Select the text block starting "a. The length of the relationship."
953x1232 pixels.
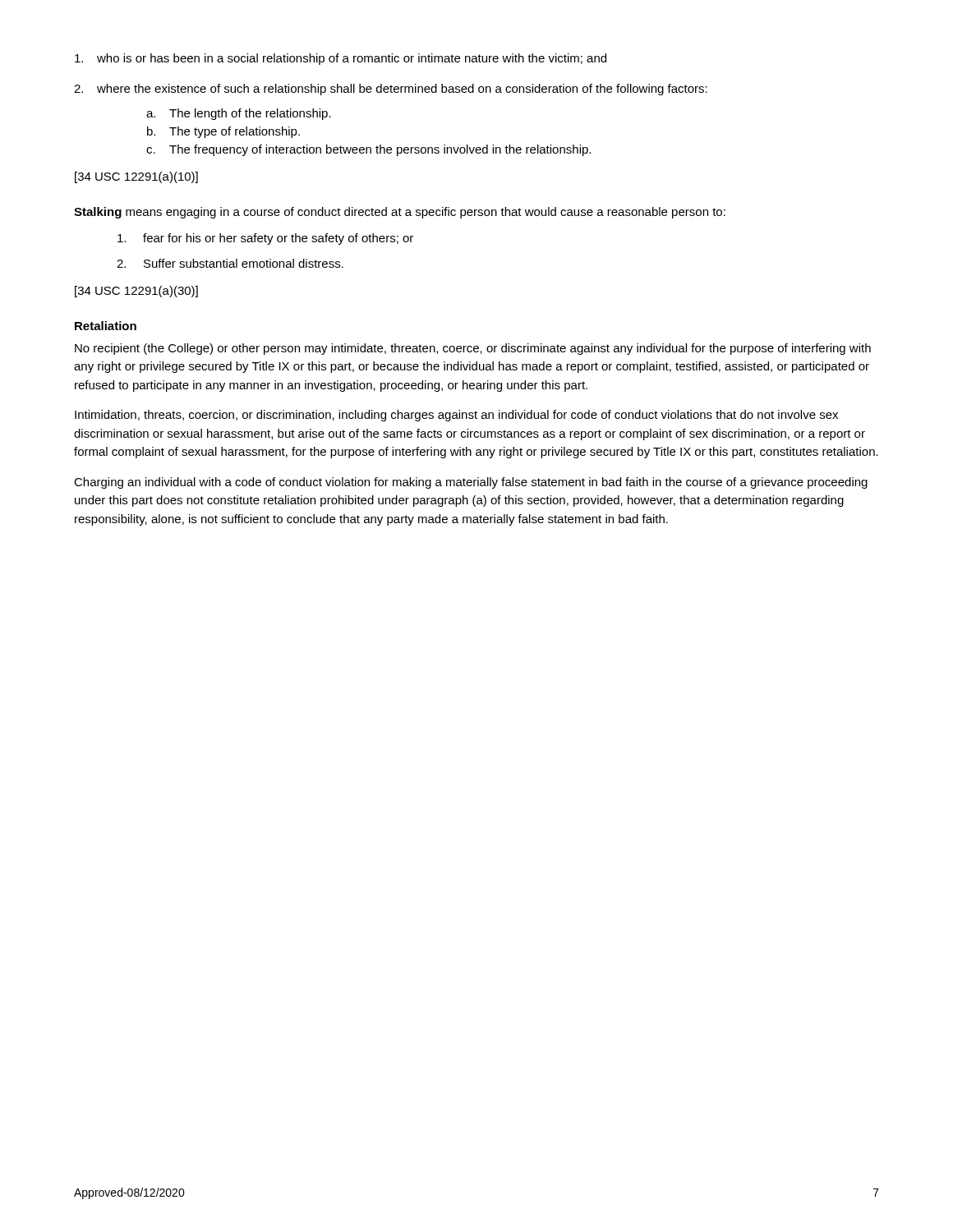coord(239,113)
